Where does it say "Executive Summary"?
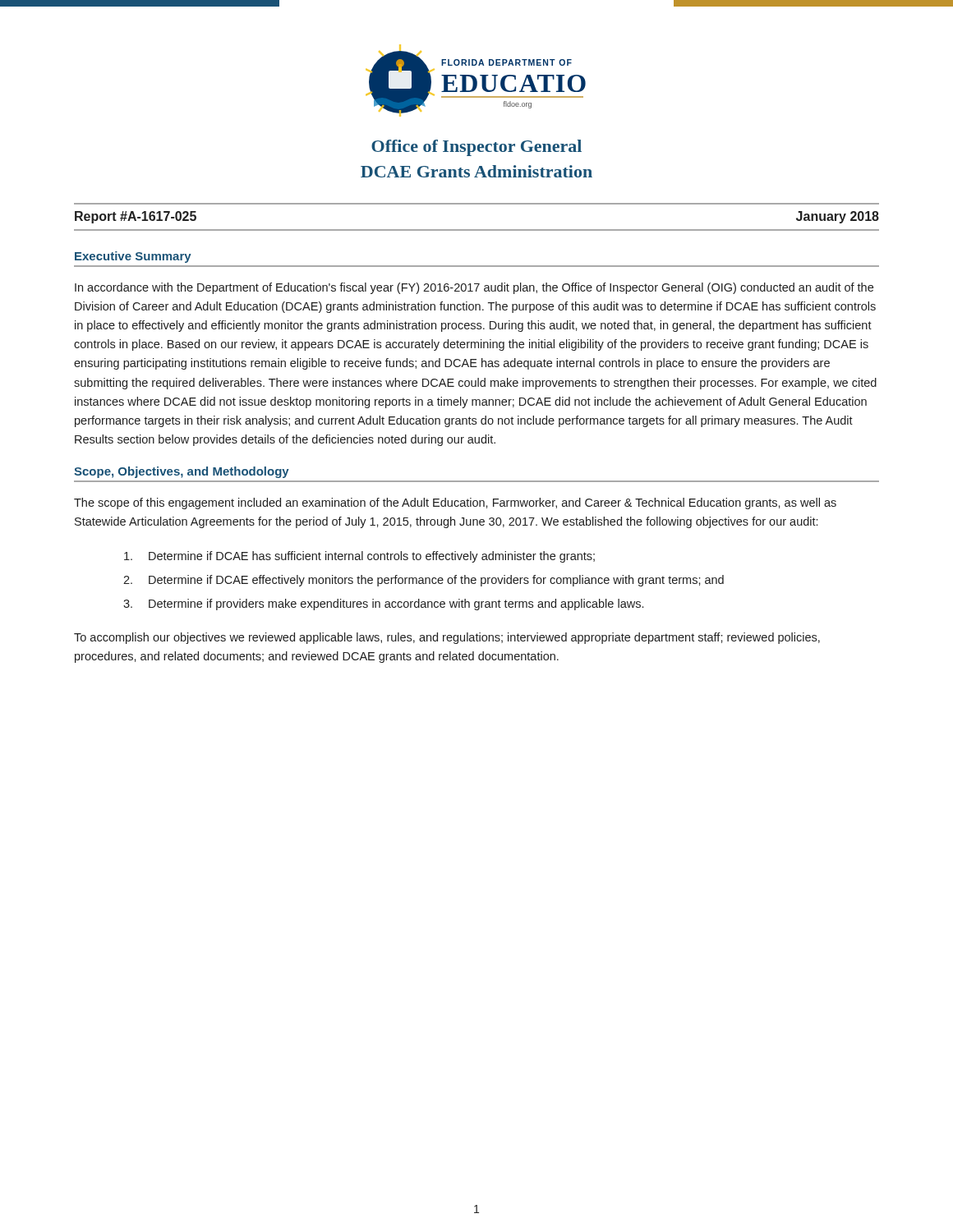953x1232 pixels. pos(133,256)
